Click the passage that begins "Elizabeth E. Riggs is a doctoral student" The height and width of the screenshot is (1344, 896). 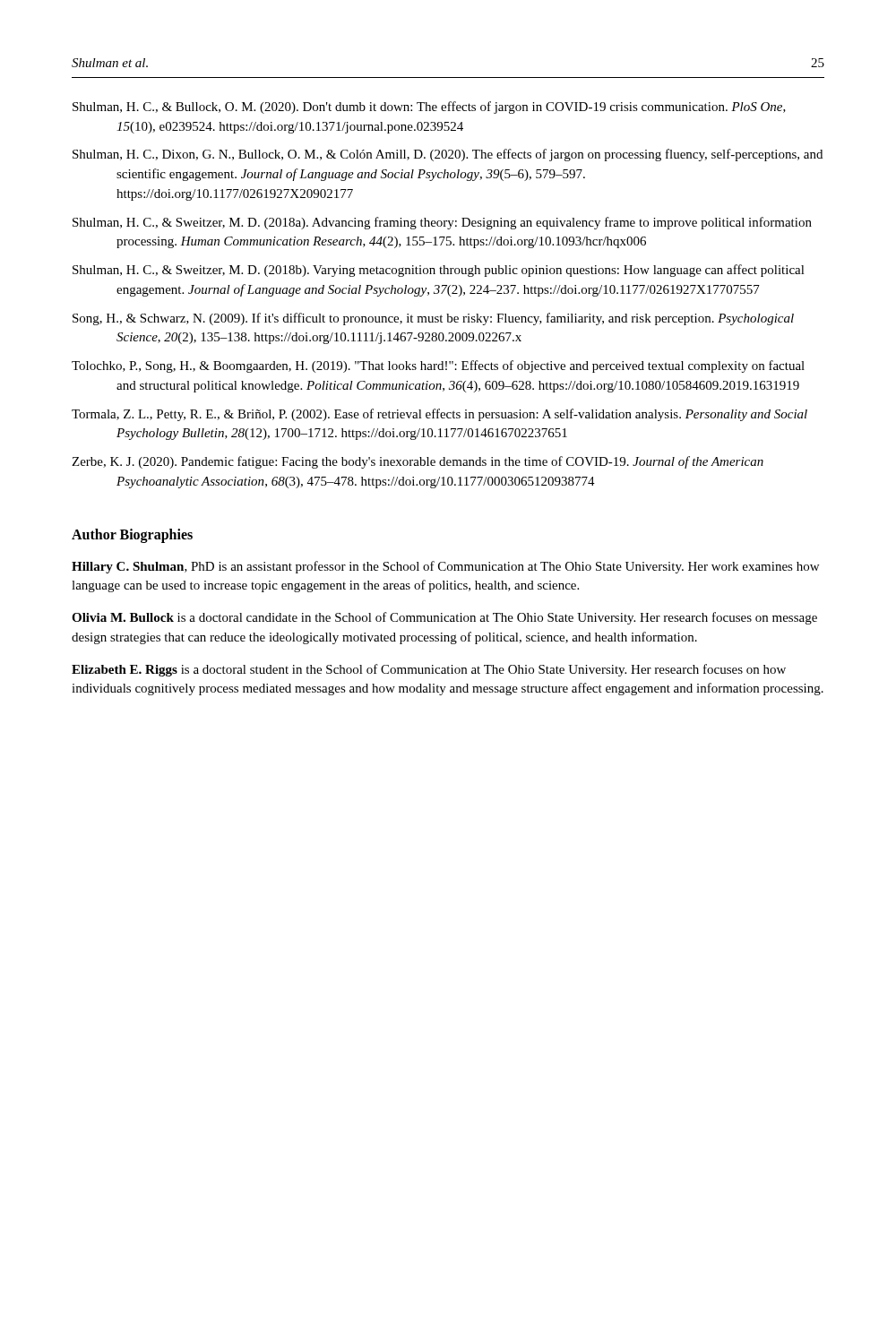tap(448, 679)
